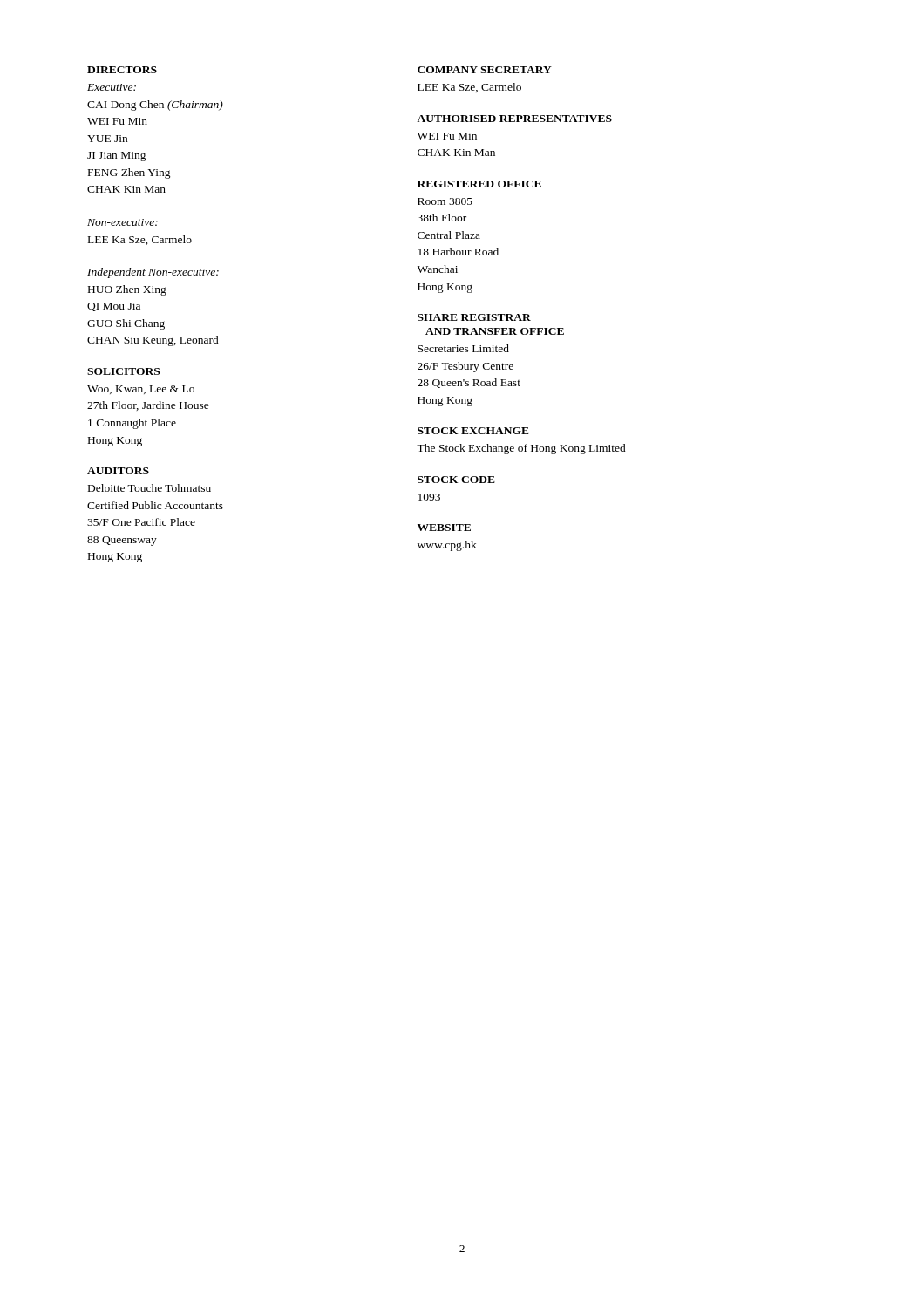924x1308 pixels.
Task: Find the section header that says "REGISTERED OFFICE"
Action: pos(479,183)
